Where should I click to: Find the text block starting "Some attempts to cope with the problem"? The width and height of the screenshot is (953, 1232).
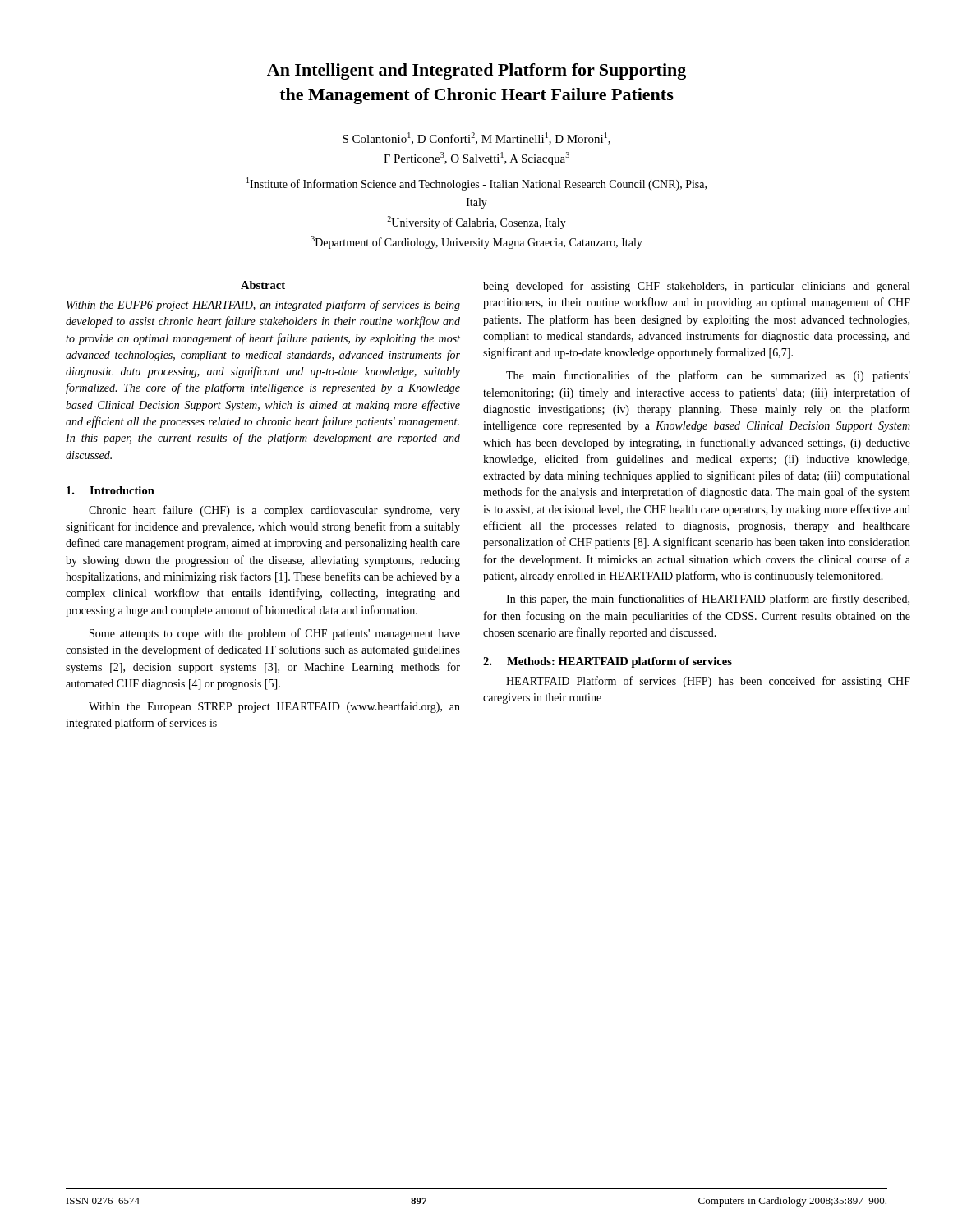(x=263, y=659)
